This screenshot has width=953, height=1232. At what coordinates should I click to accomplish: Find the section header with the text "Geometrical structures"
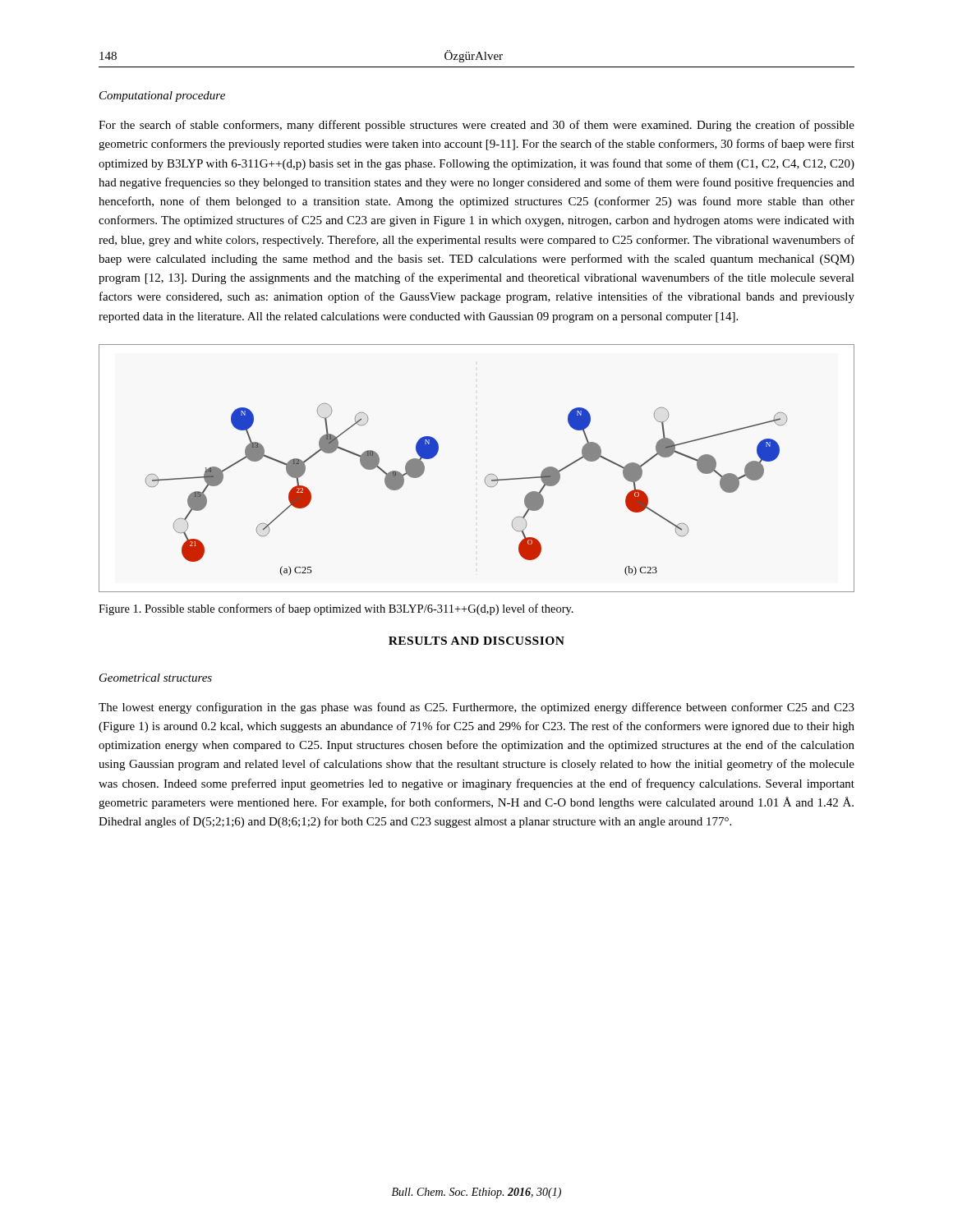[155, 677]
